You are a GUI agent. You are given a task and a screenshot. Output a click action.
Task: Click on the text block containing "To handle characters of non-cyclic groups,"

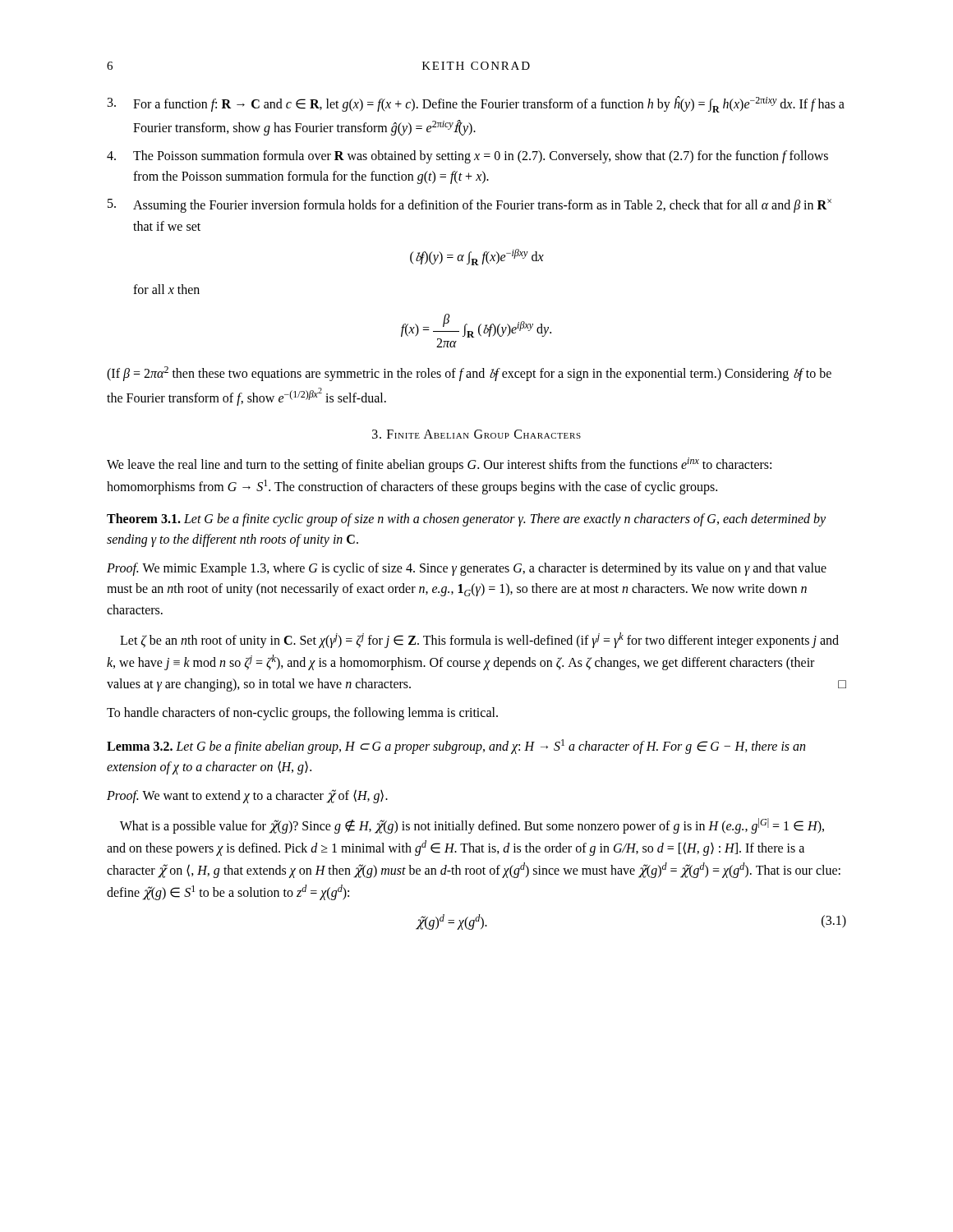[303, 713]
